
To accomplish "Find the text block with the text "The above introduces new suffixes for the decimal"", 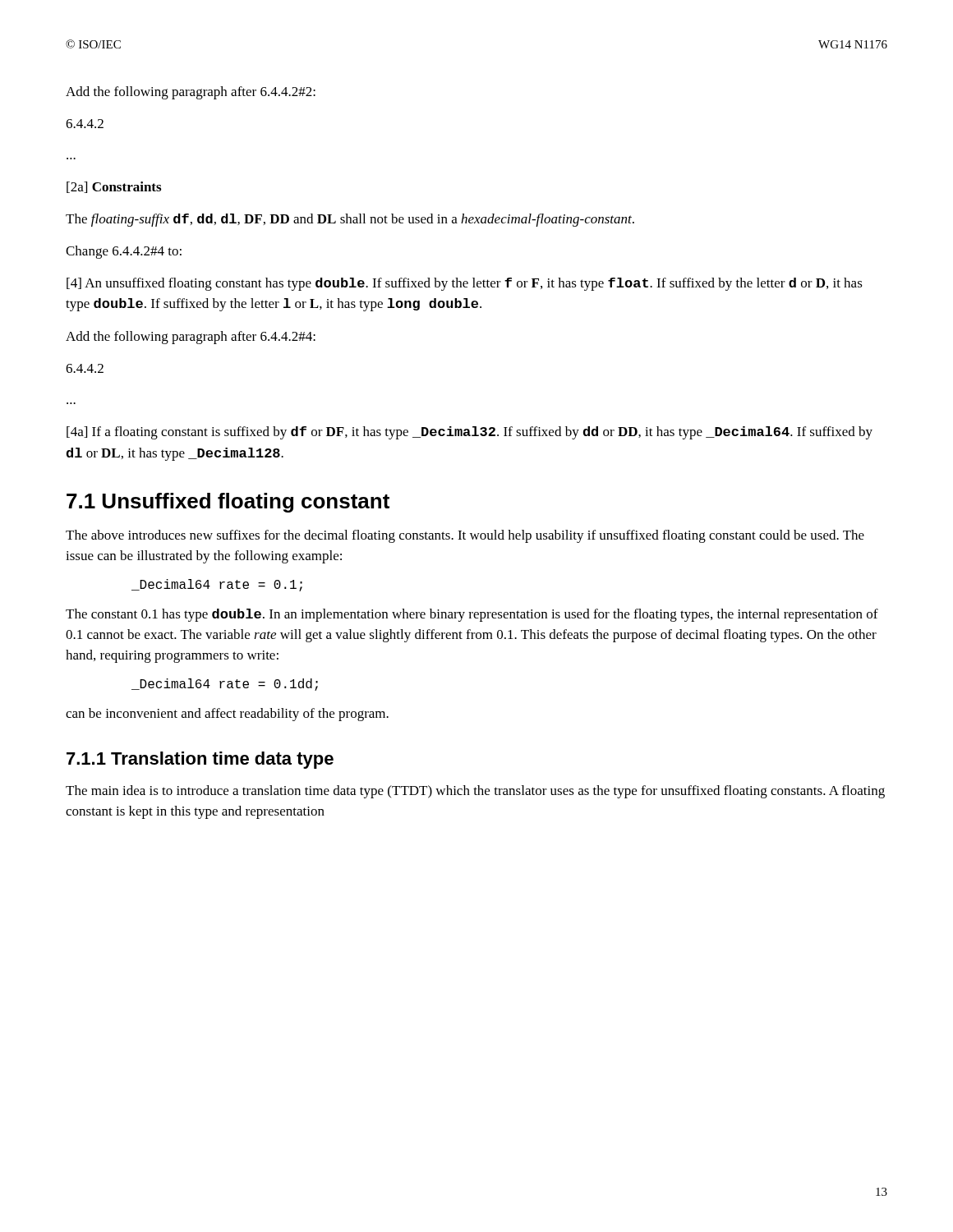I will [x=476, y=546].
